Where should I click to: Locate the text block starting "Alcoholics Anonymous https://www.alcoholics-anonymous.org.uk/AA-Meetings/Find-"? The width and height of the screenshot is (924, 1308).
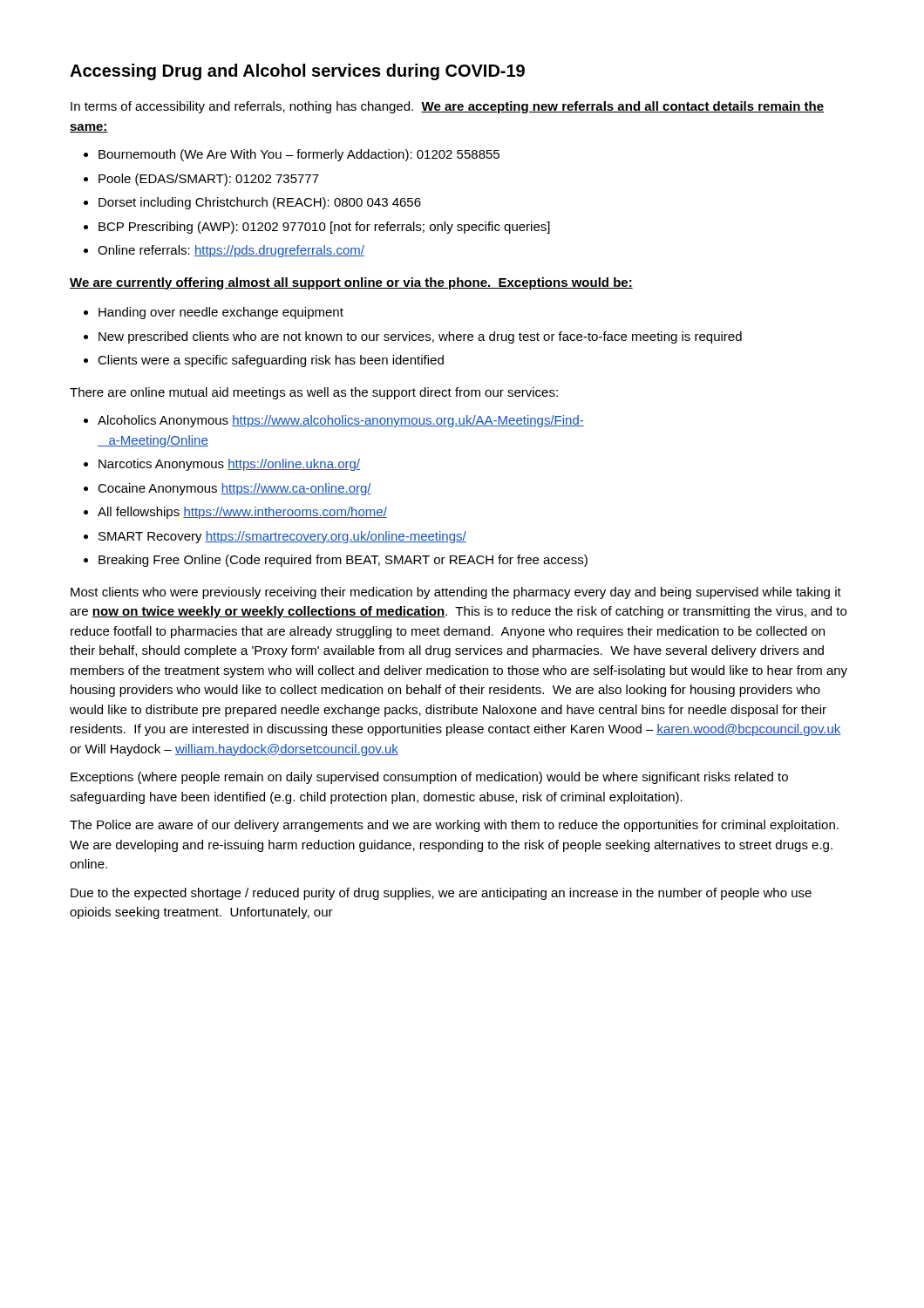point(462,430)
